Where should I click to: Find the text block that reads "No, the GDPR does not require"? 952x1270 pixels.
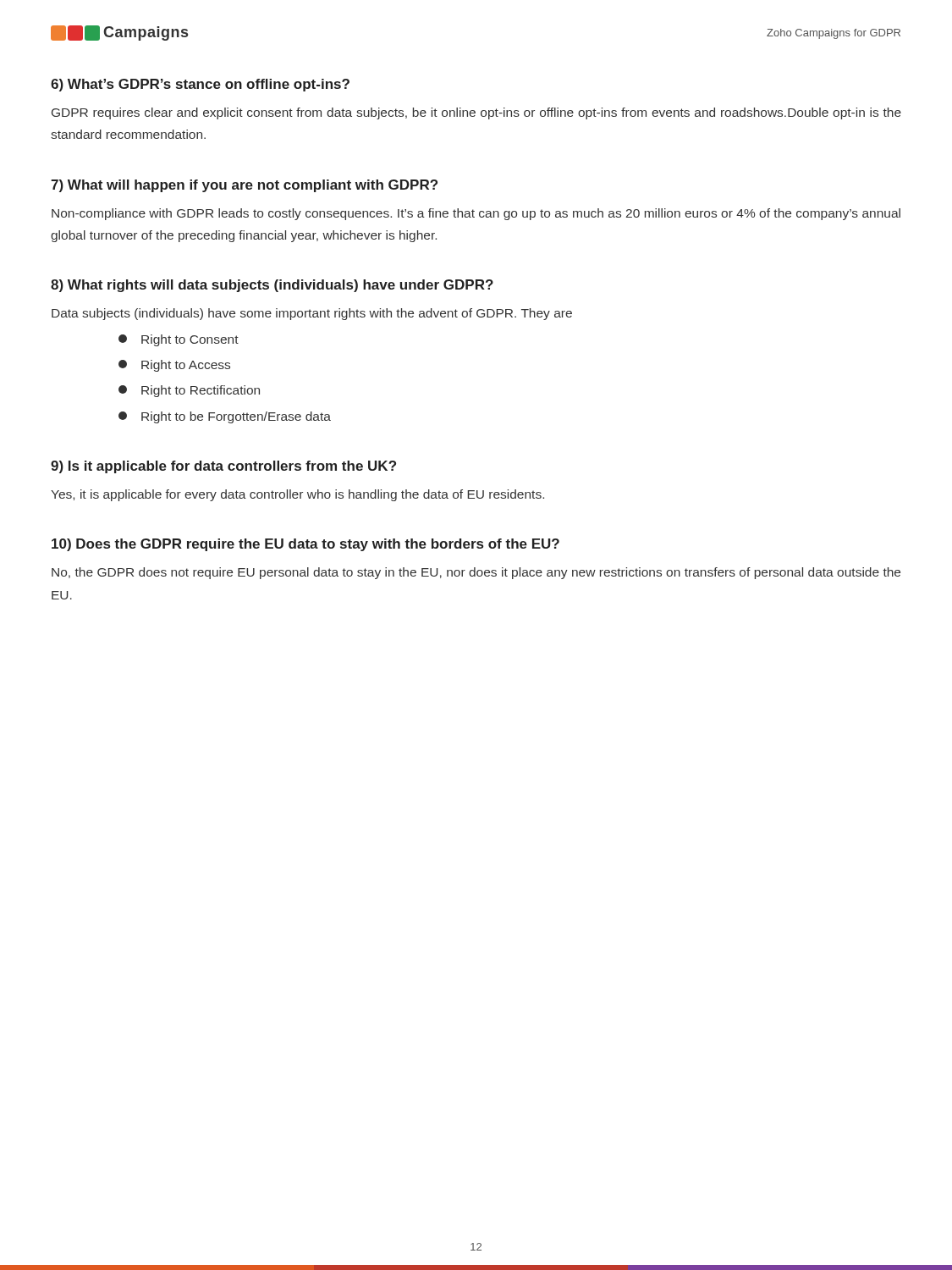pyautogui.click(x=476, y=584)
